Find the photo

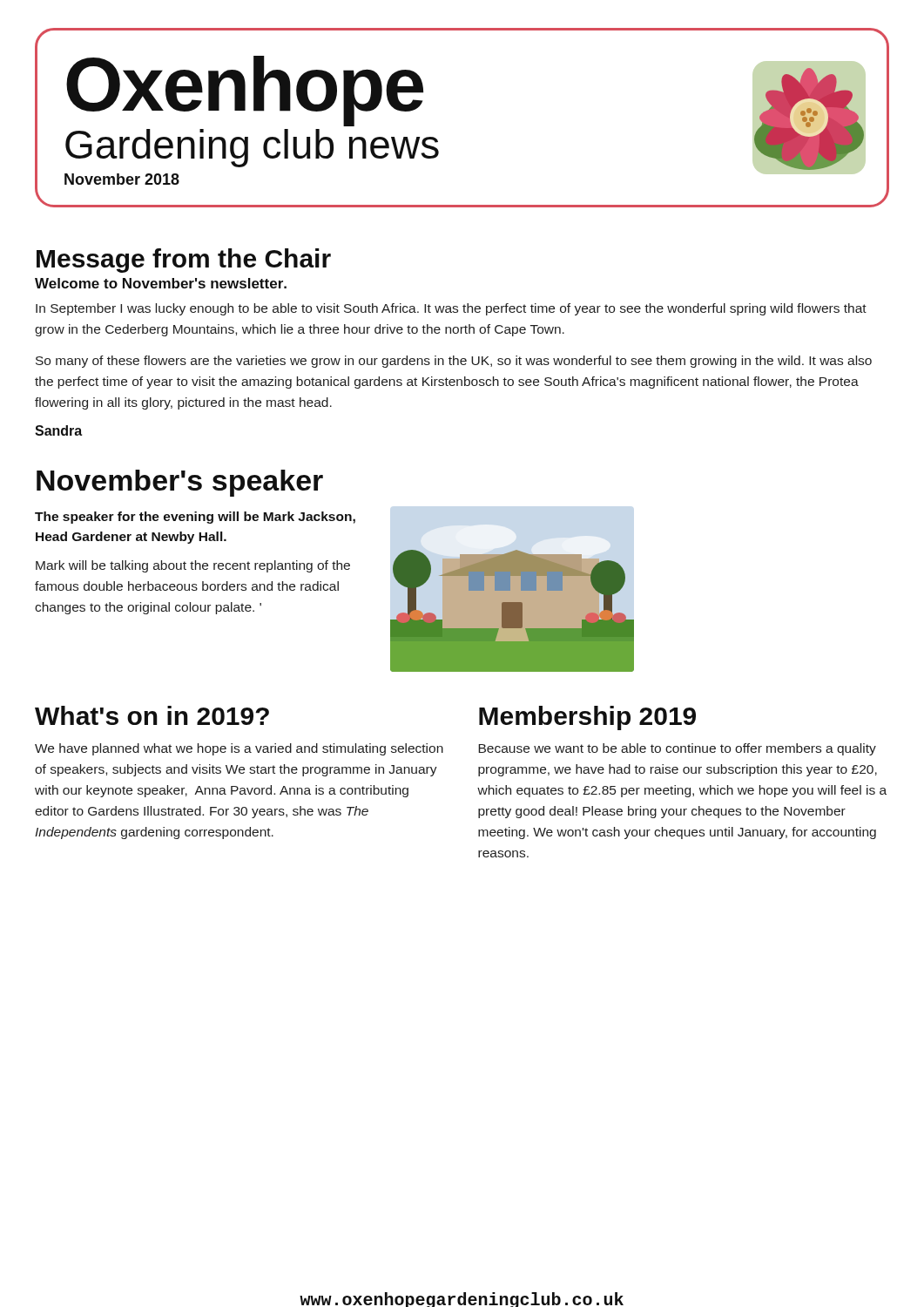(512, 590)
